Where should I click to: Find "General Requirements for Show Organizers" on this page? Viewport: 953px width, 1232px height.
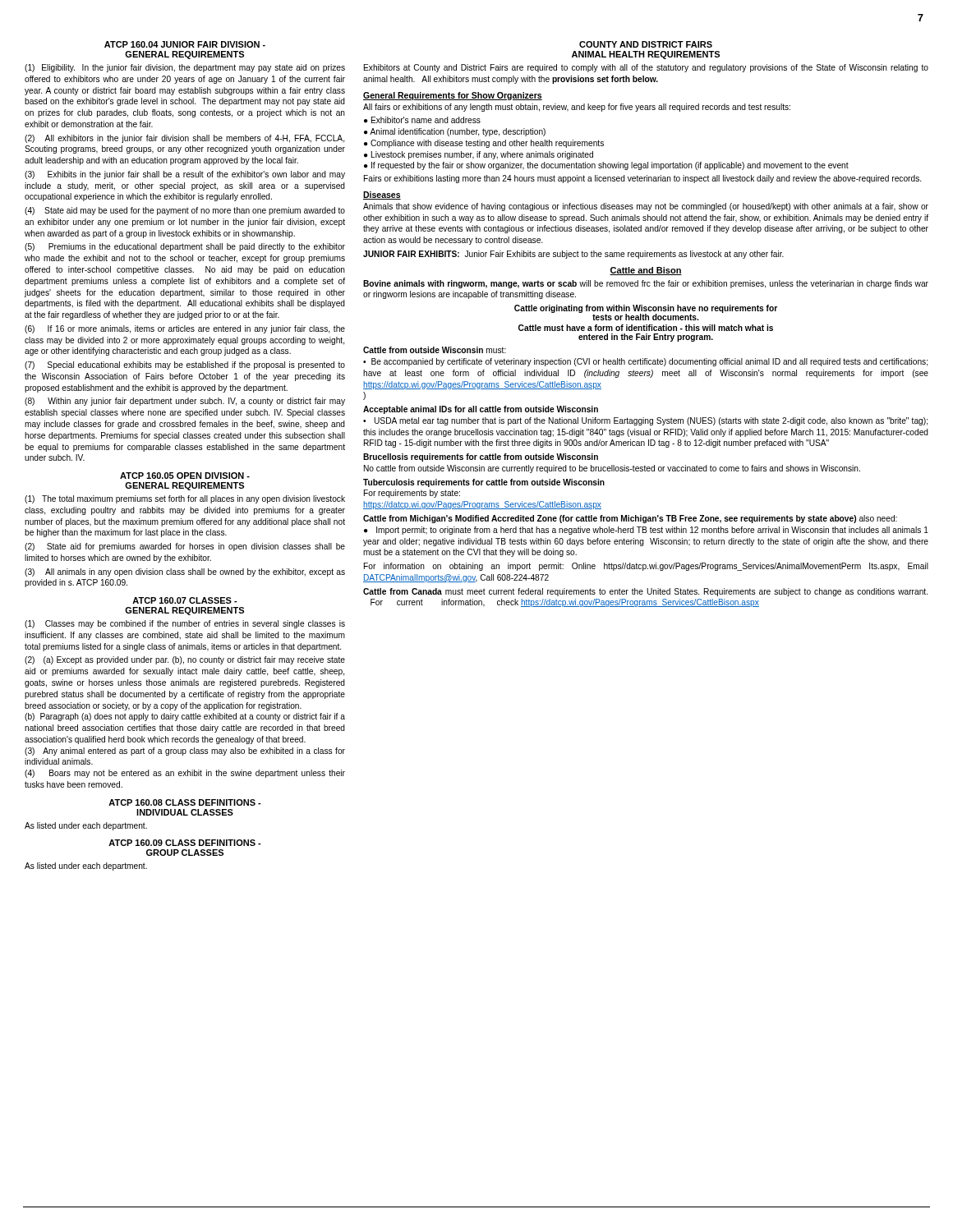pyautogui.click(x=453, y=95)
